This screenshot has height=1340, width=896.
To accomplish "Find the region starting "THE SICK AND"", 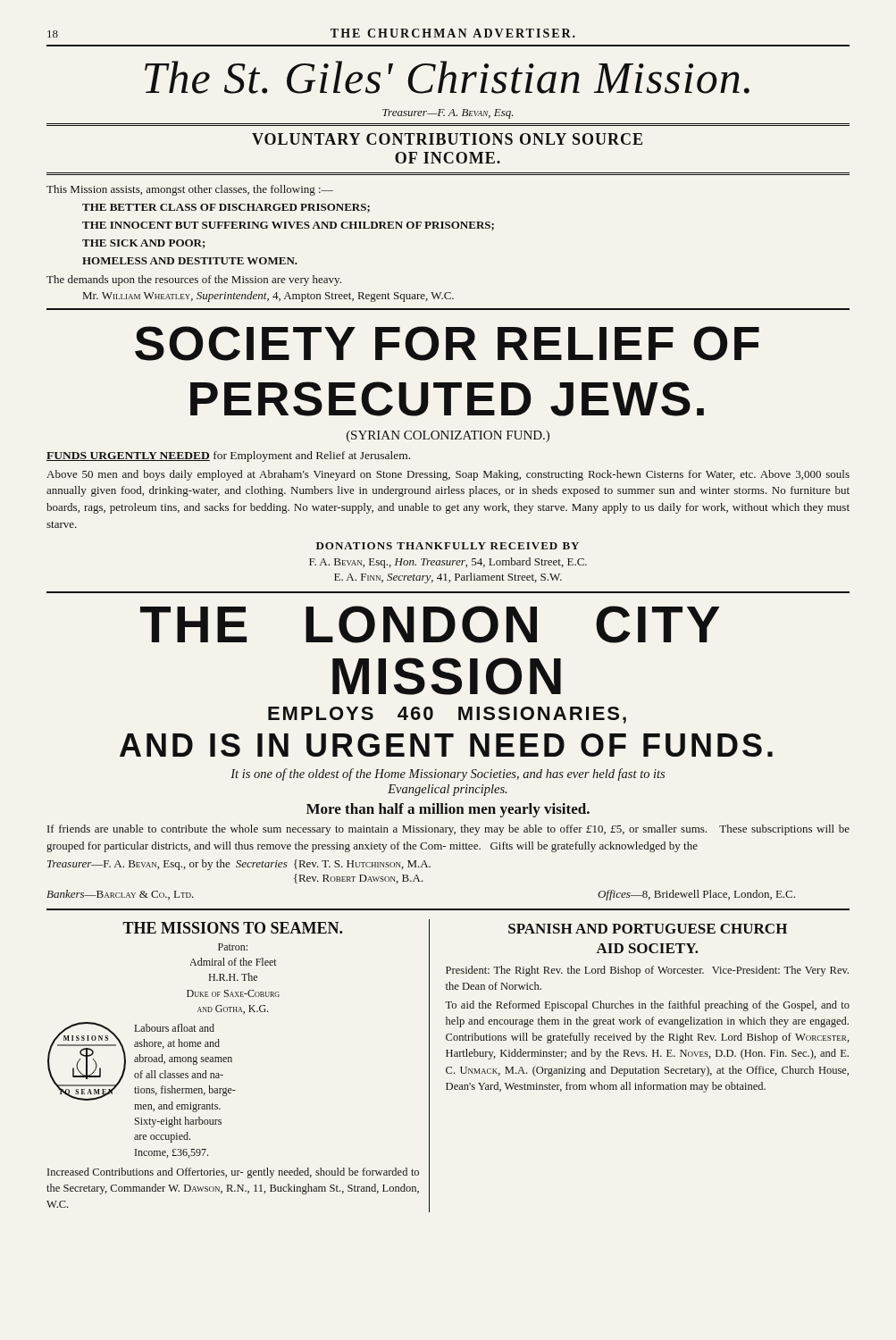I will (x=144, y=243).
